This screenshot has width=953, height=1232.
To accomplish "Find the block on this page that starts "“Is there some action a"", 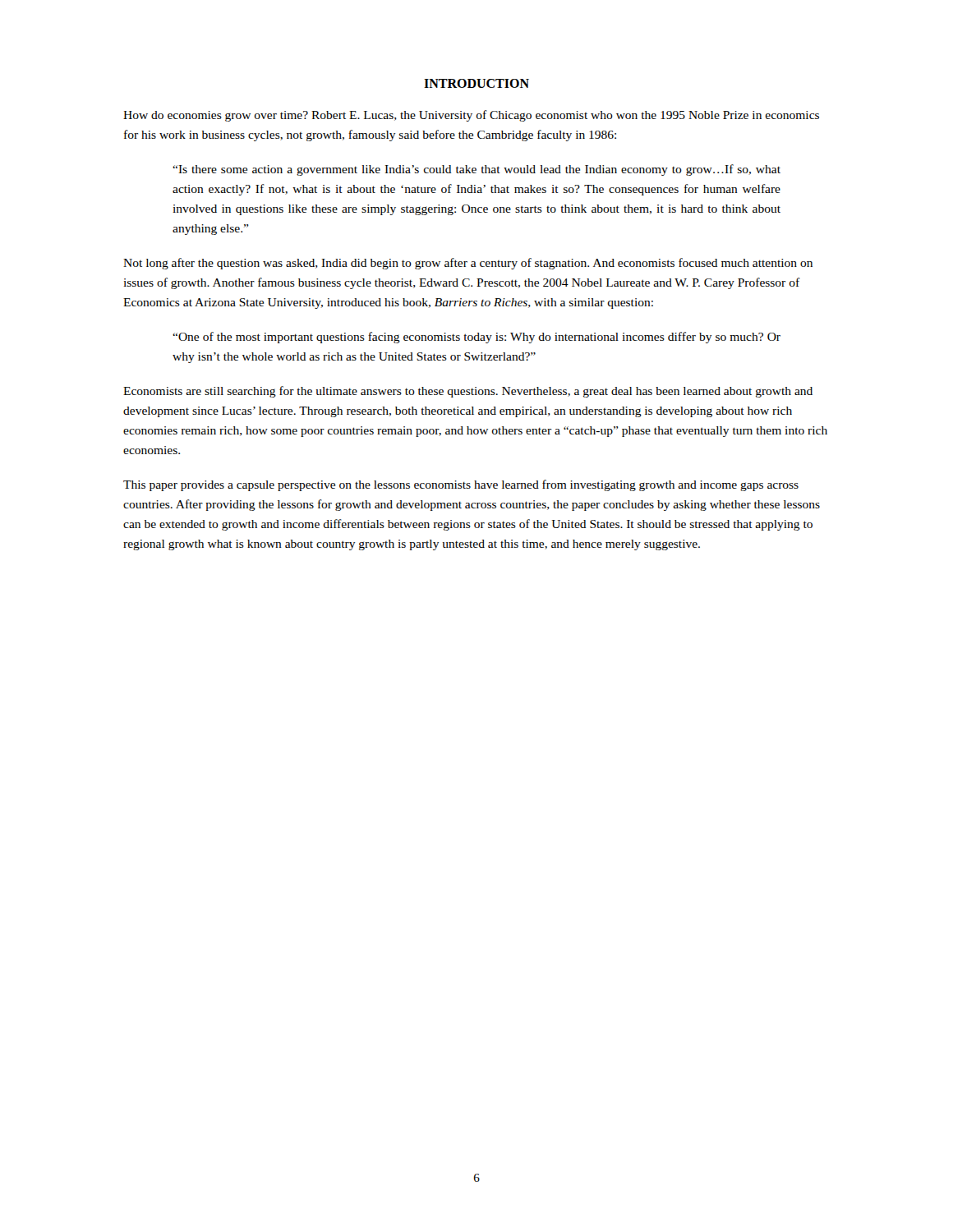I will pos(476,198).
